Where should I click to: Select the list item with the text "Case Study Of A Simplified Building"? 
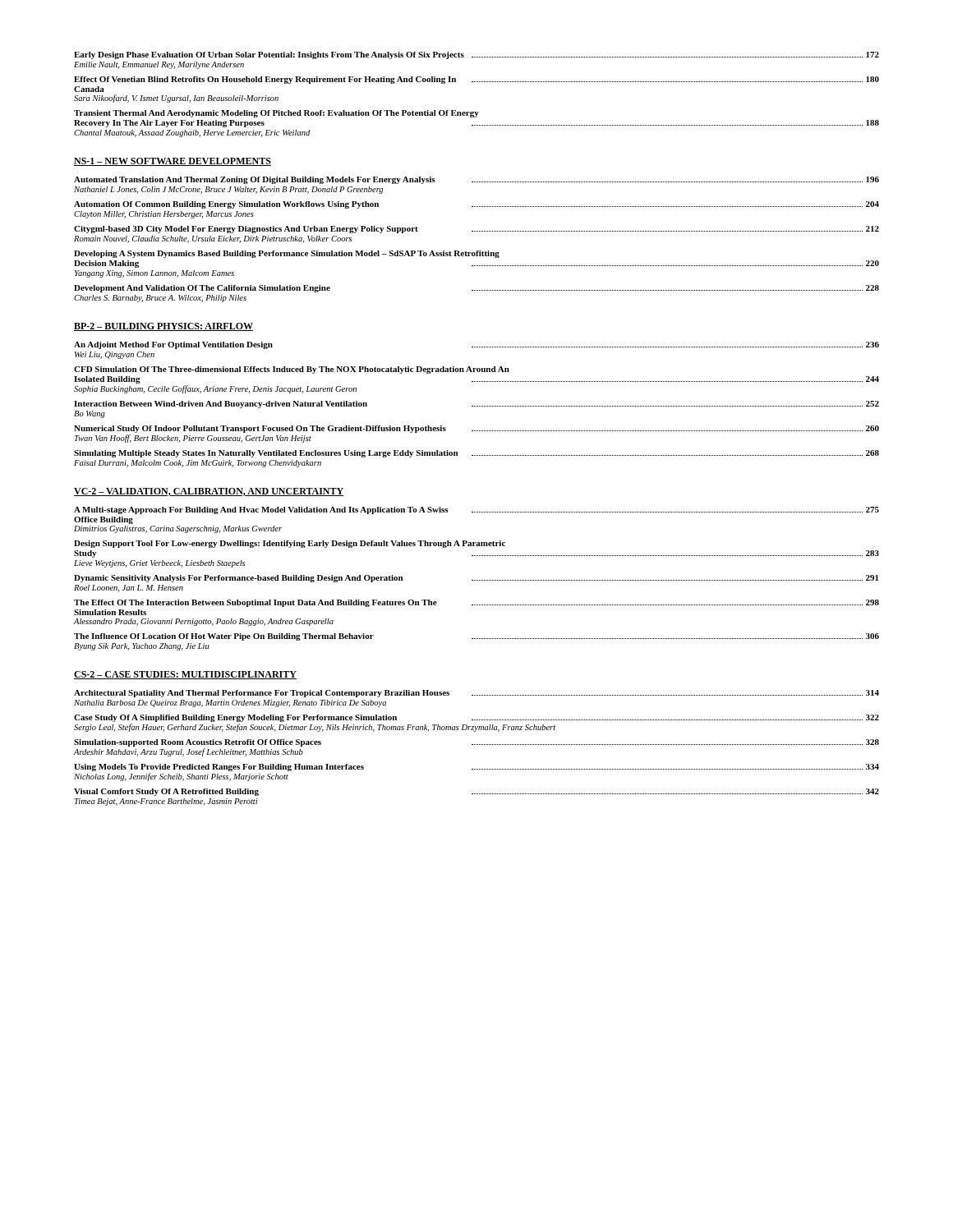476,722
